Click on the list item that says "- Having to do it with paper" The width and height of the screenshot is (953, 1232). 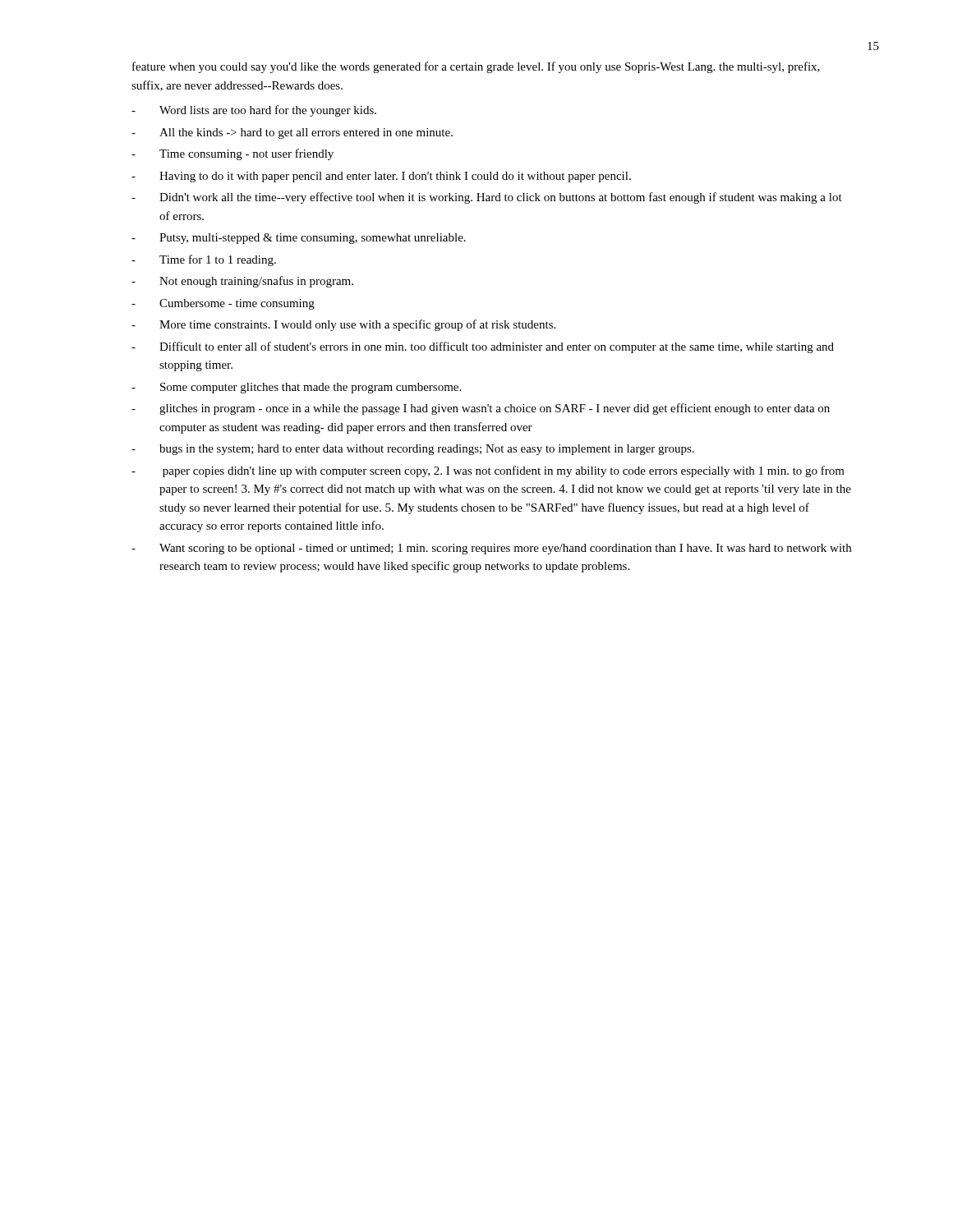pyautogui.click(x=493, y=176)
